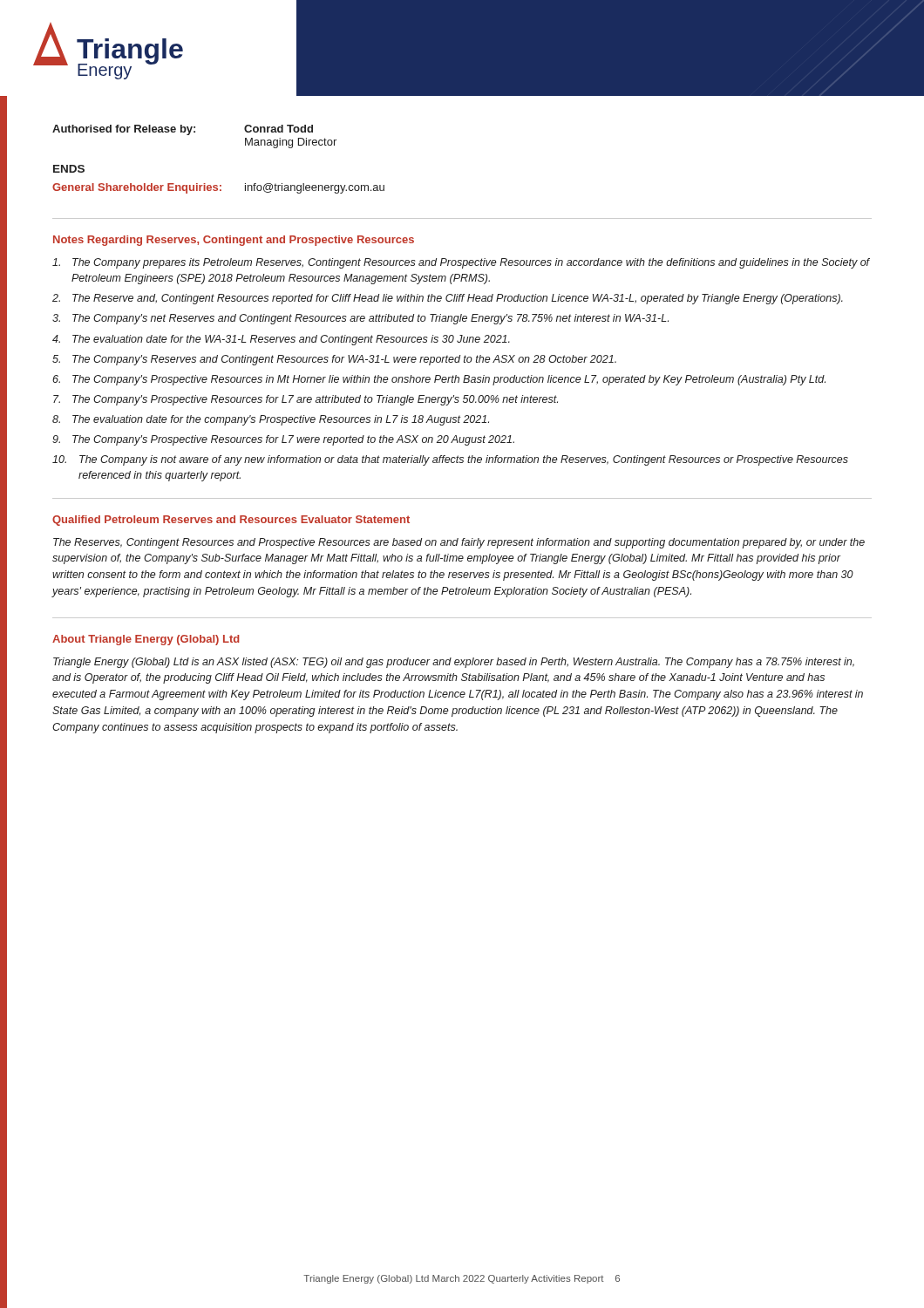Select the block starting "10. The Company is not aware"
The height and width of the screenshot is (1308, 924).
[x=462, y=468]
